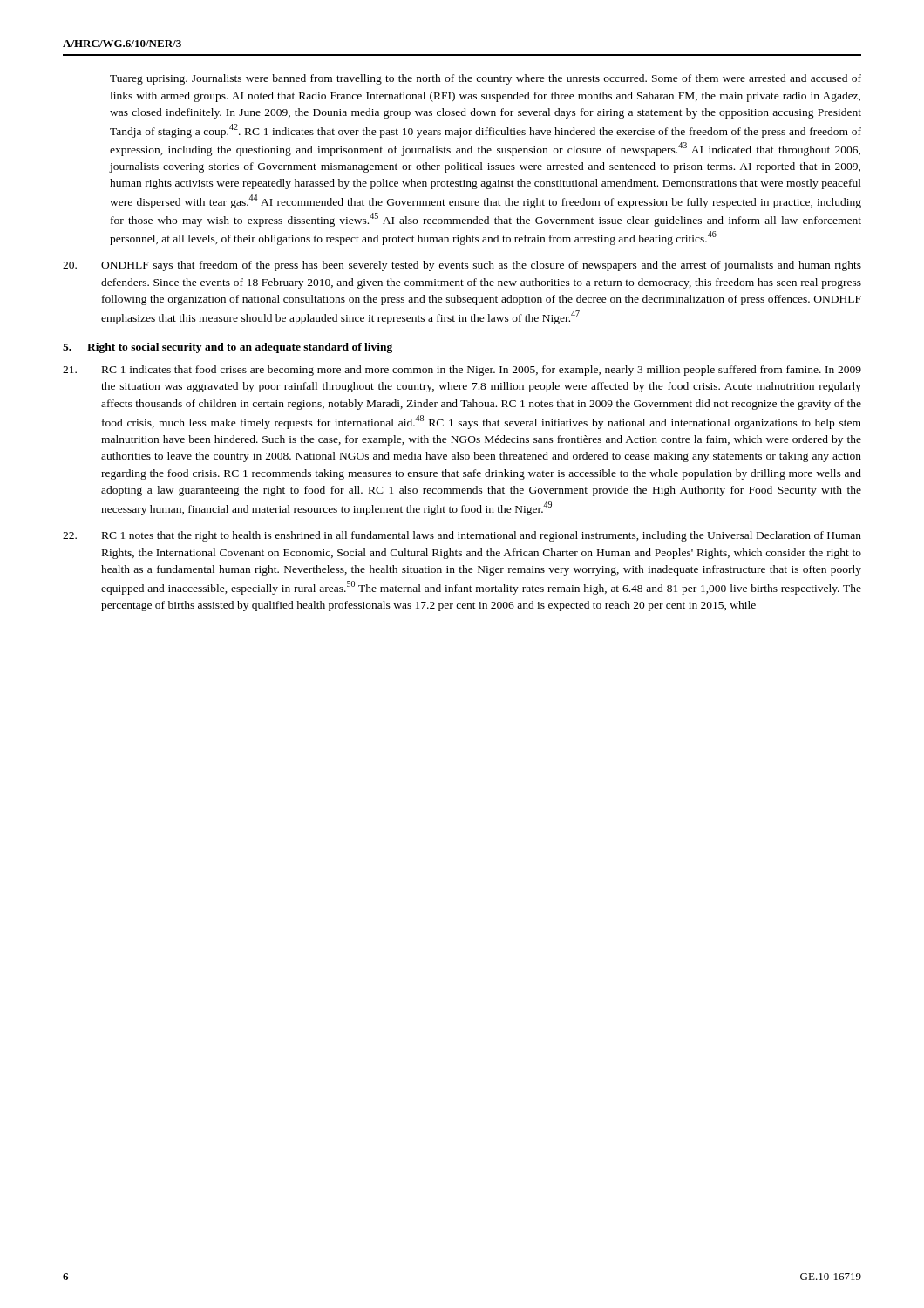Viewport: 924px width, 1308px height.
Task: Locate the block starting "RC 1 indicates that"
Action: point(462,439)
